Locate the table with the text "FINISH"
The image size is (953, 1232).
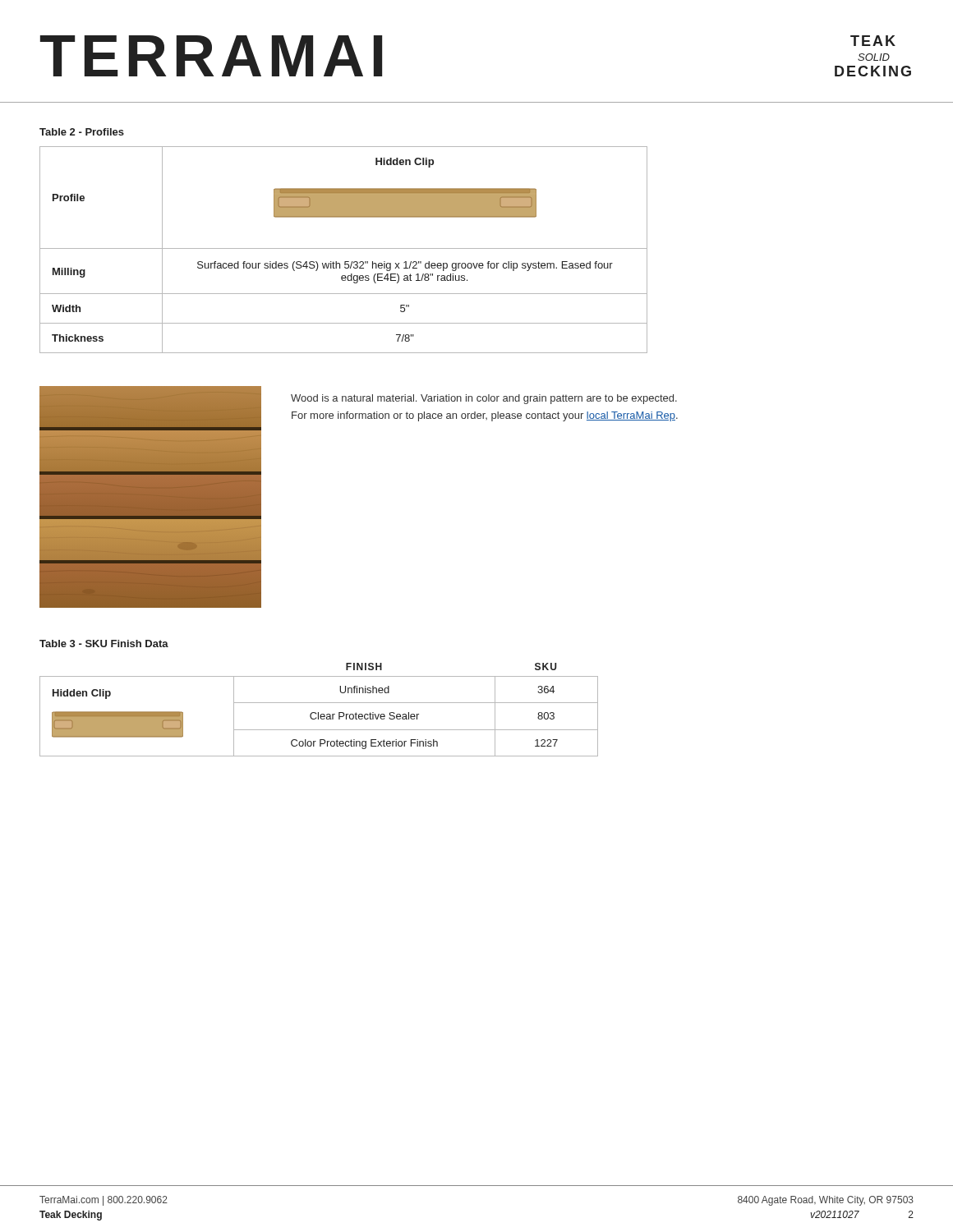[476, 707]
